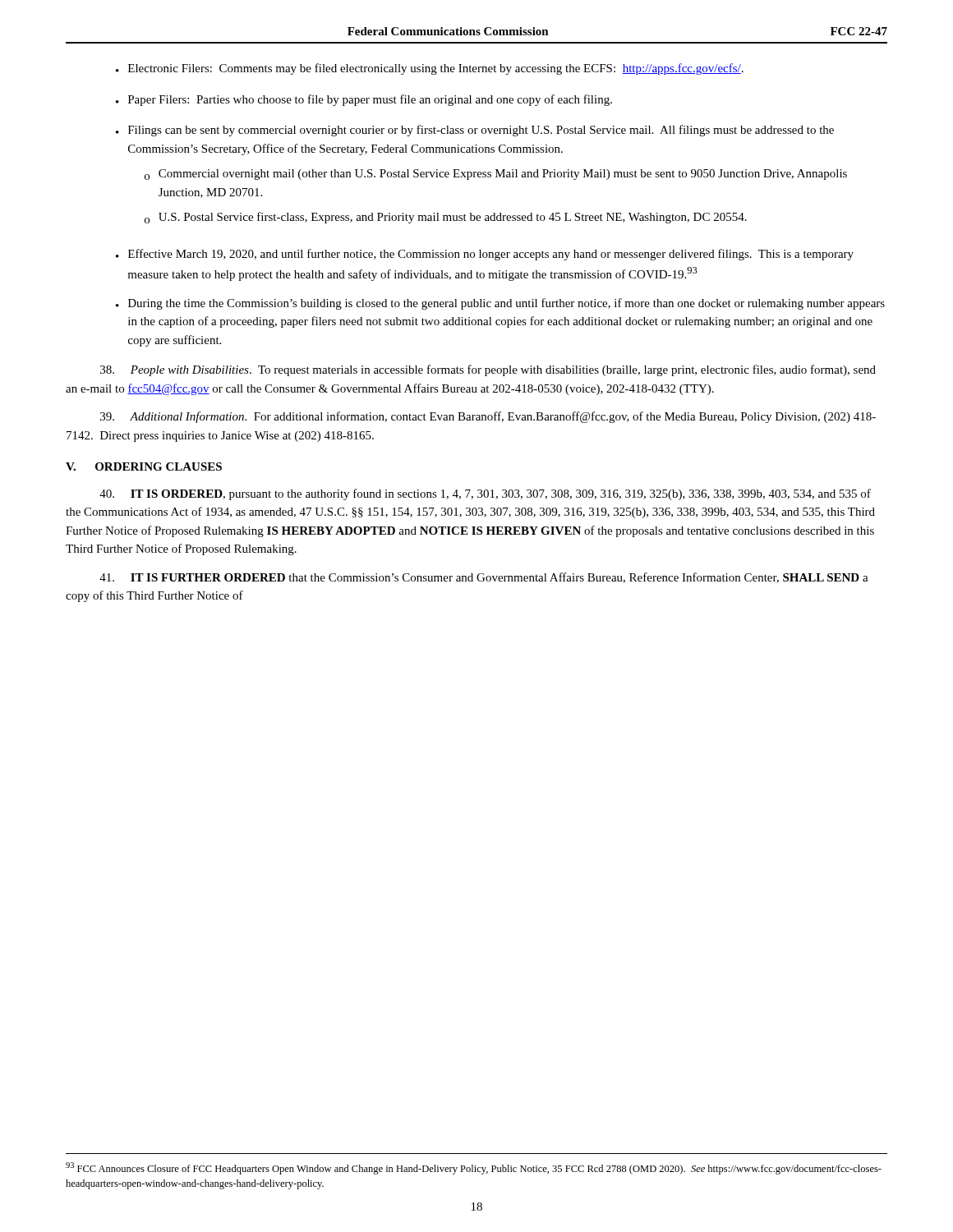Screen dimensions: 1232x953
Task: Find the block starting "o U.S. Postal Service first-class, Express, and"
Action: tap(446, 218)
